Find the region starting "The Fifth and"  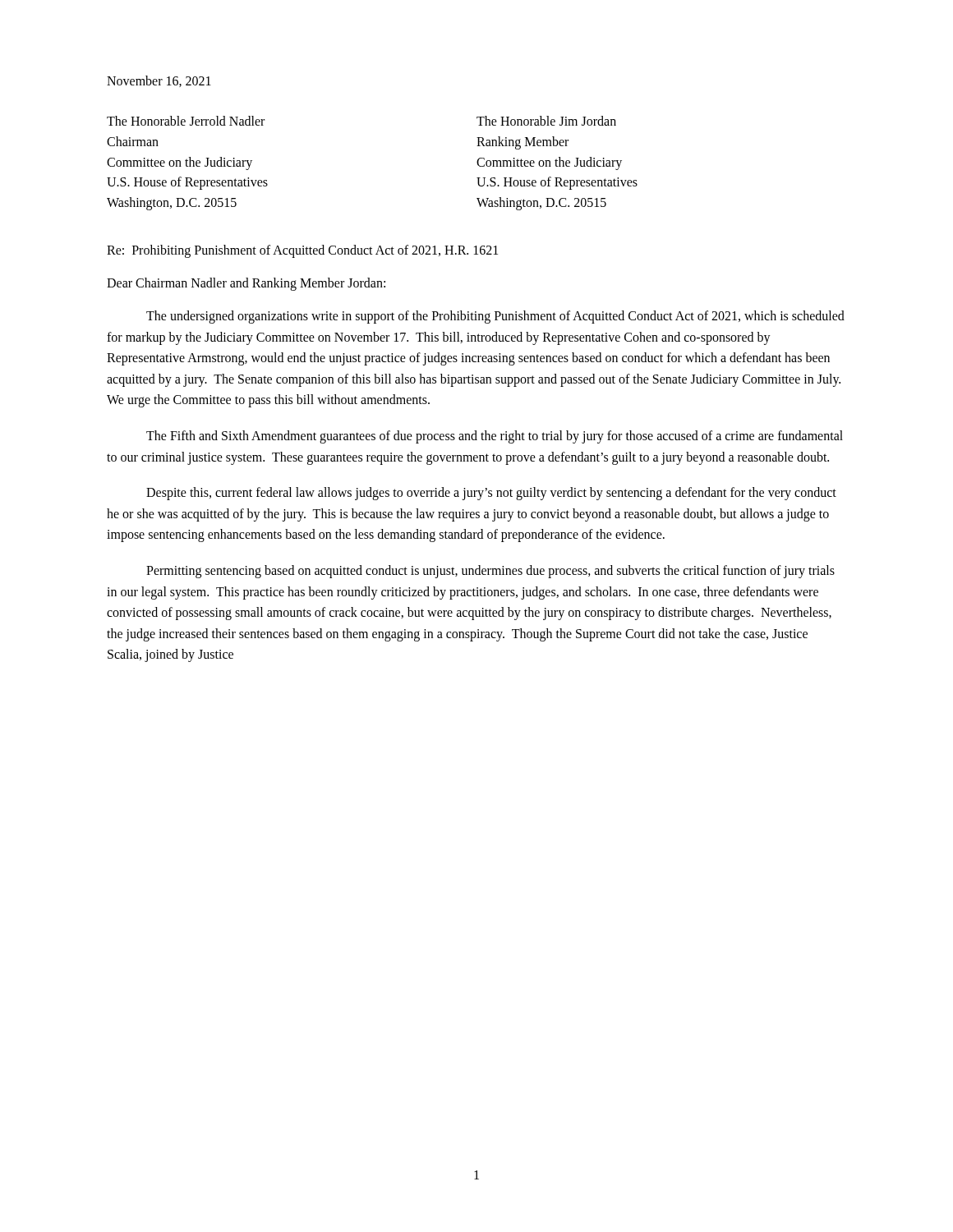475,446
